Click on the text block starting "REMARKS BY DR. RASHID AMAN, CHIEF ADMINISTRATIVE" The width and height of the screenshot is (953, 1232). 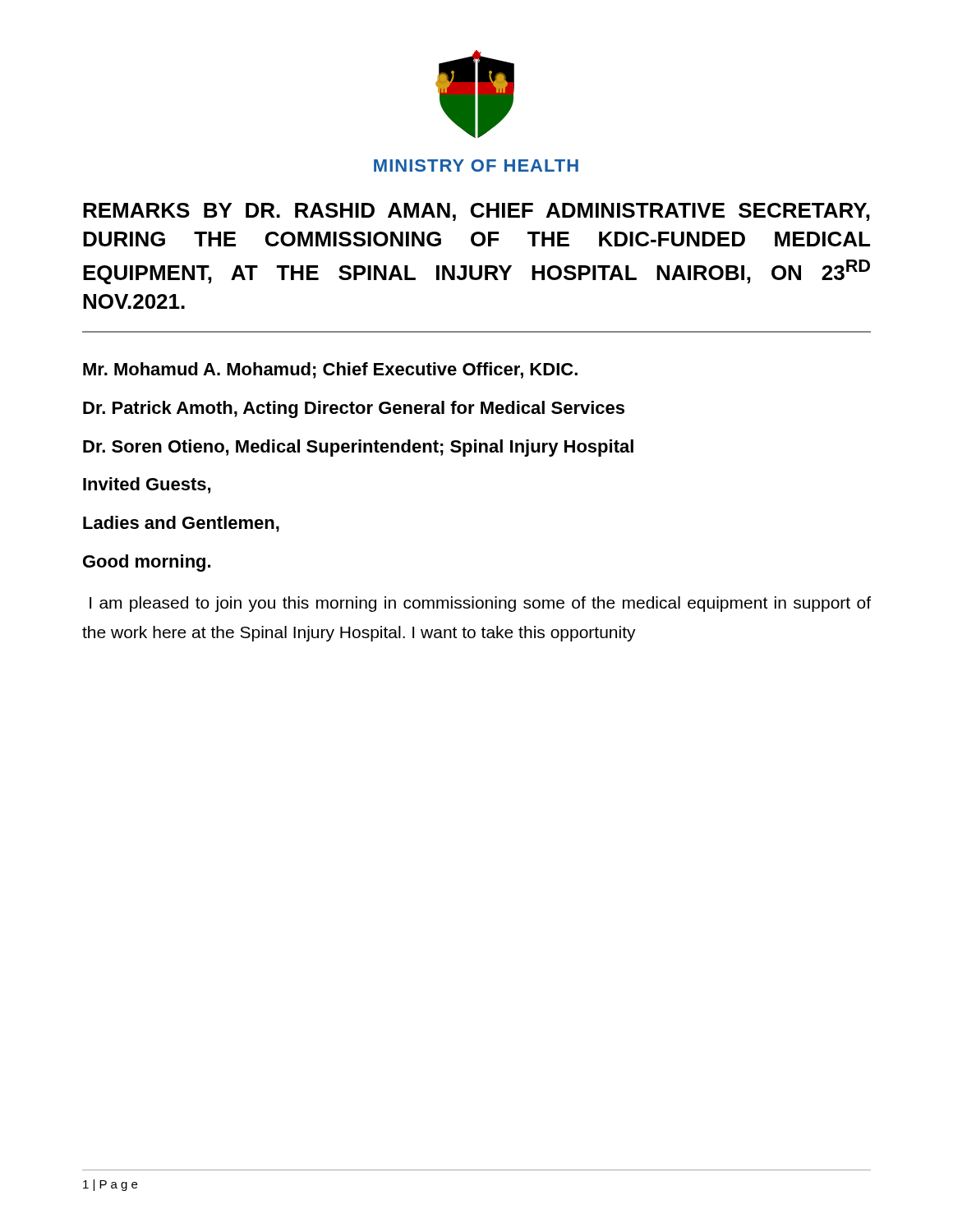(476, 256)
